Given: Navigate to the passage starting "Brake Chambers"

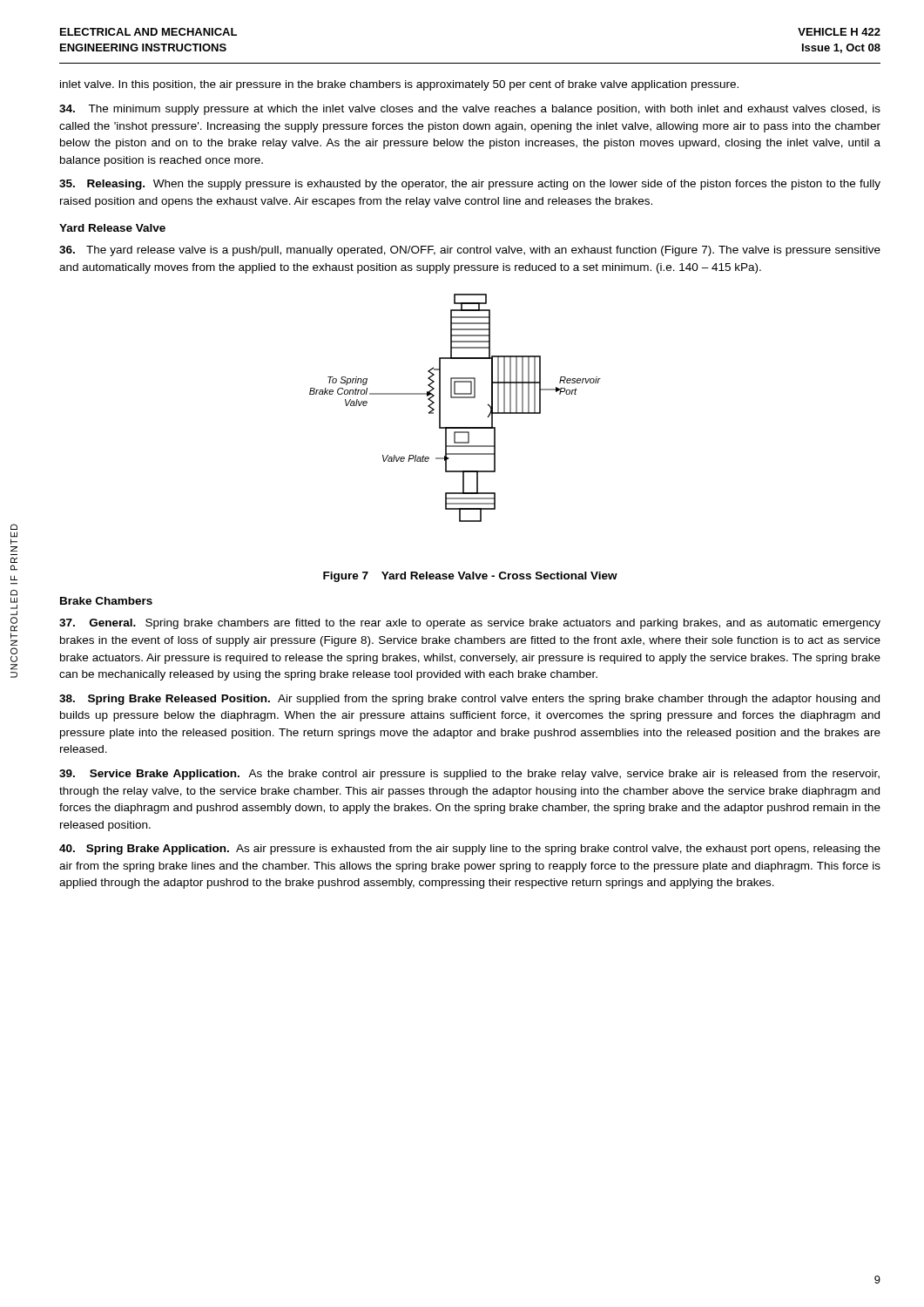Looking at the screenshot, I should pos(106,601).
